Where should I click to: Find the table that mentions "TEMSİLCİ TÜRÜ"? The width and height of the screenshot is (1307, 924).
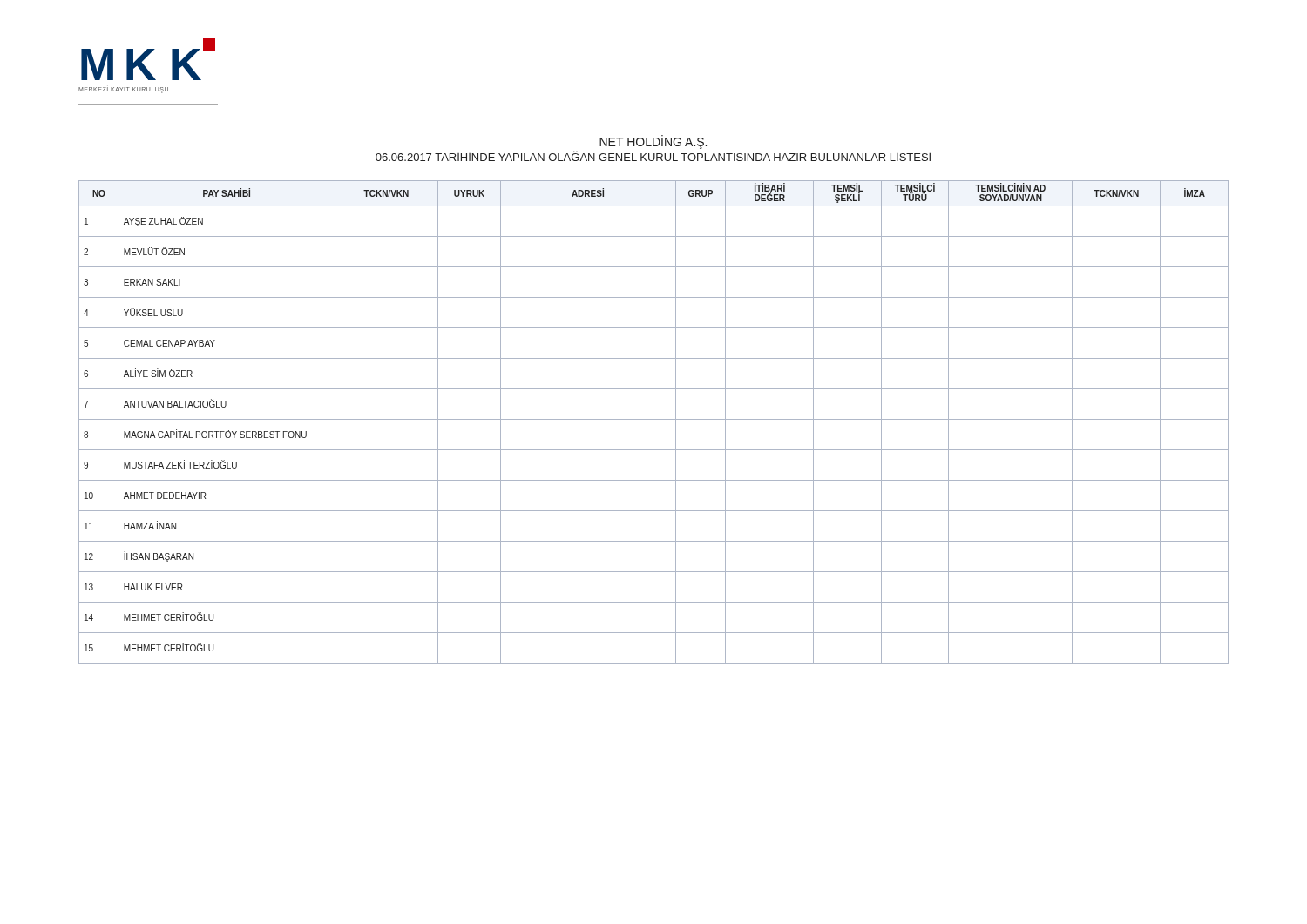tap(654, 422)
